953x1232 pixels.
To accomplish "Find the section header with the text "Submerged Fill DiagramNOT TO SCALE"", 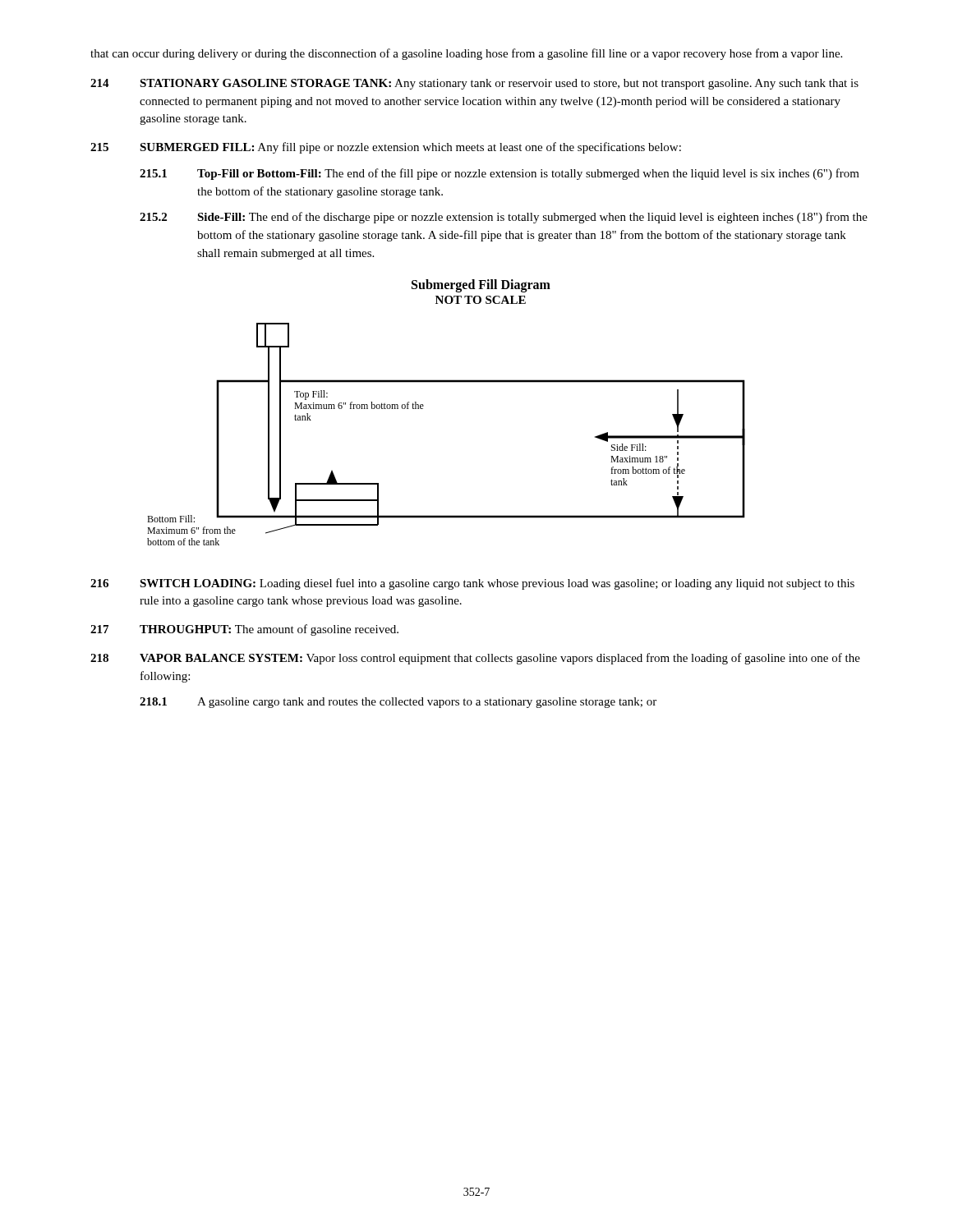I will [x=481, y=292].
